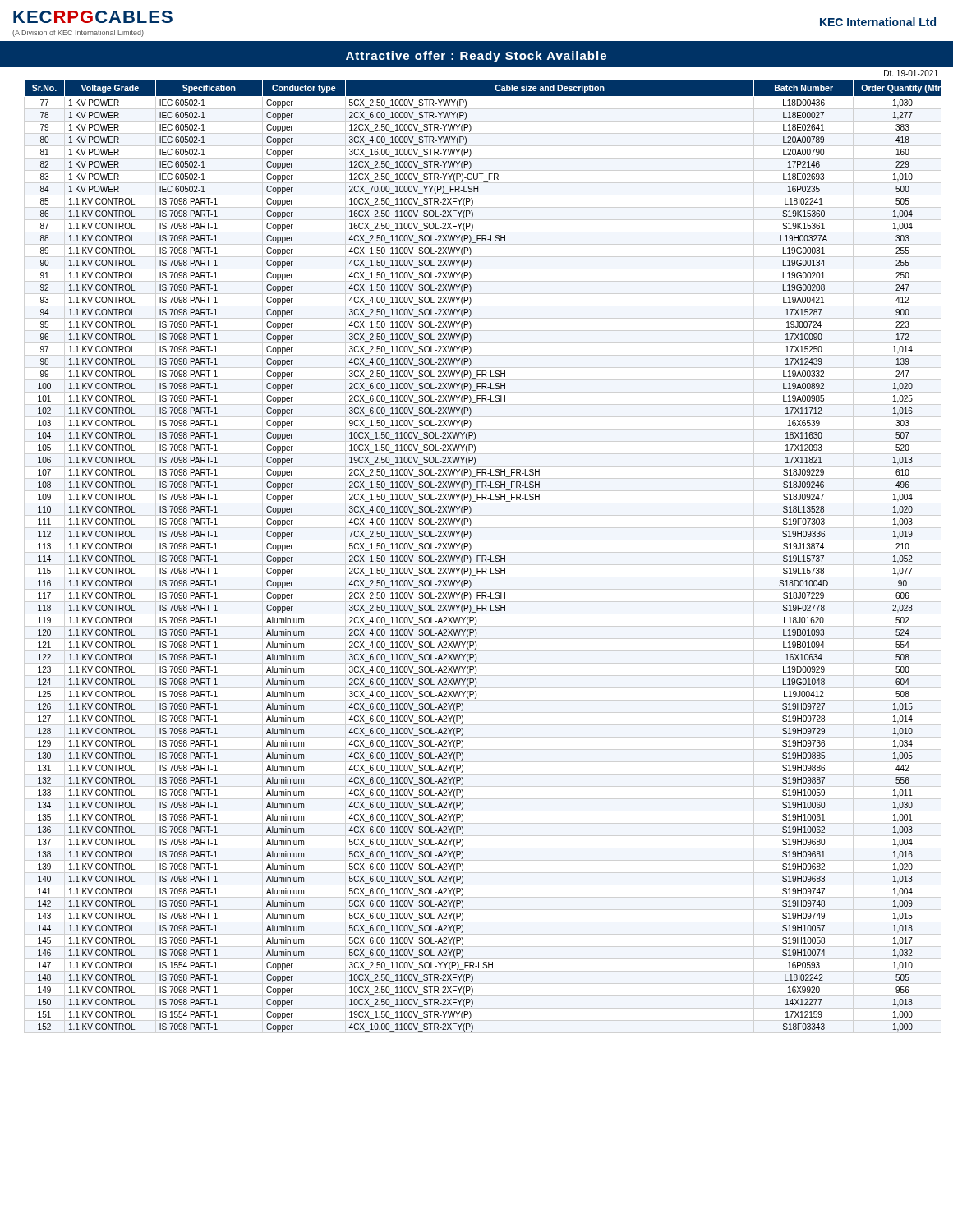Click where it says "Dt. 19-01-2021"
The height and width of the screenshot is (1232, 953).
(x=911, y=73)
